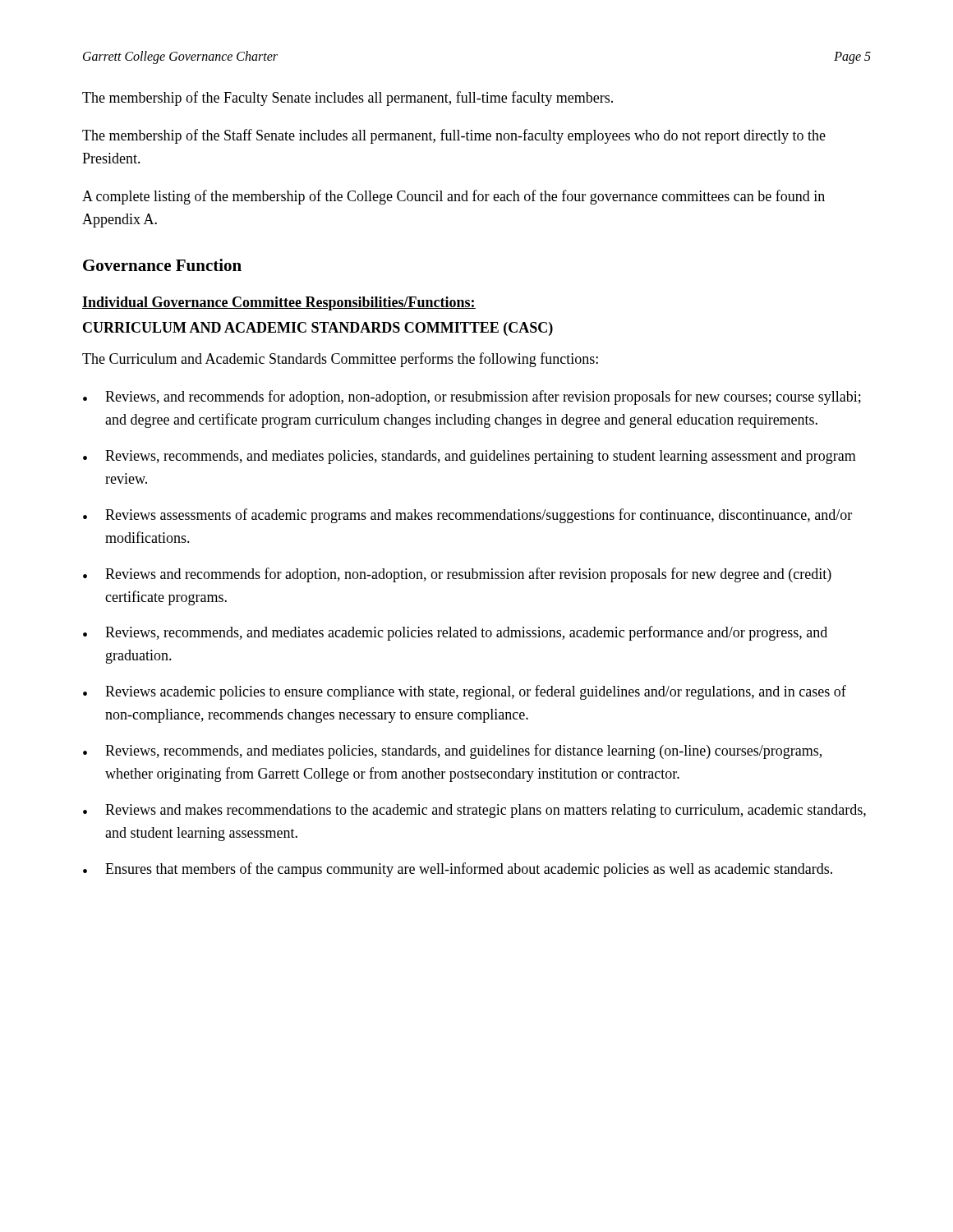Click the passage that begins "• Reviews and recommends for"

[476, 586]
